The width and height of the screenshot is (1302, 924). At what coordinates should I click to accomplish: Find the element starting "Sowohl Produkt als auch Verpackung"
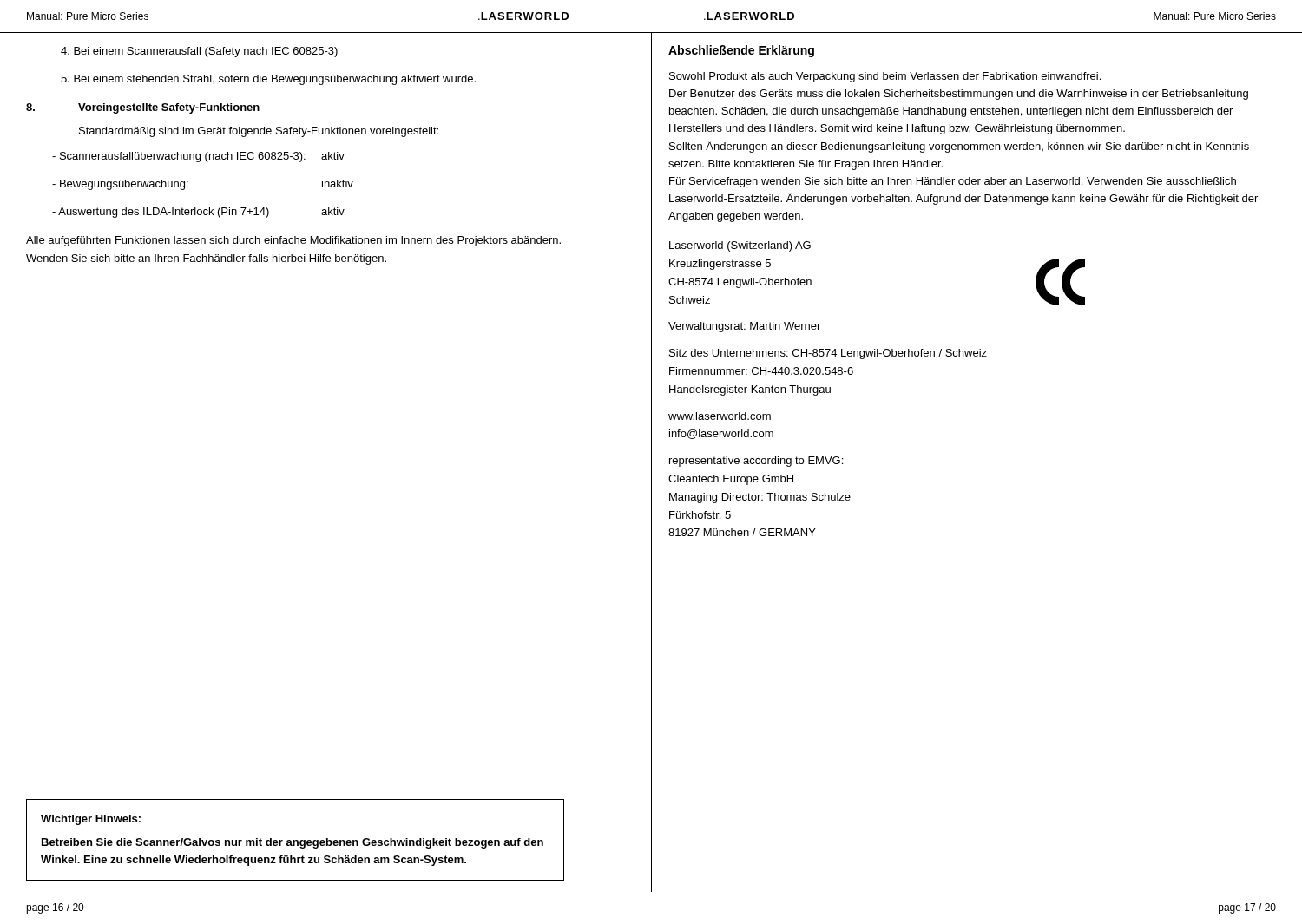coord(963,146)
